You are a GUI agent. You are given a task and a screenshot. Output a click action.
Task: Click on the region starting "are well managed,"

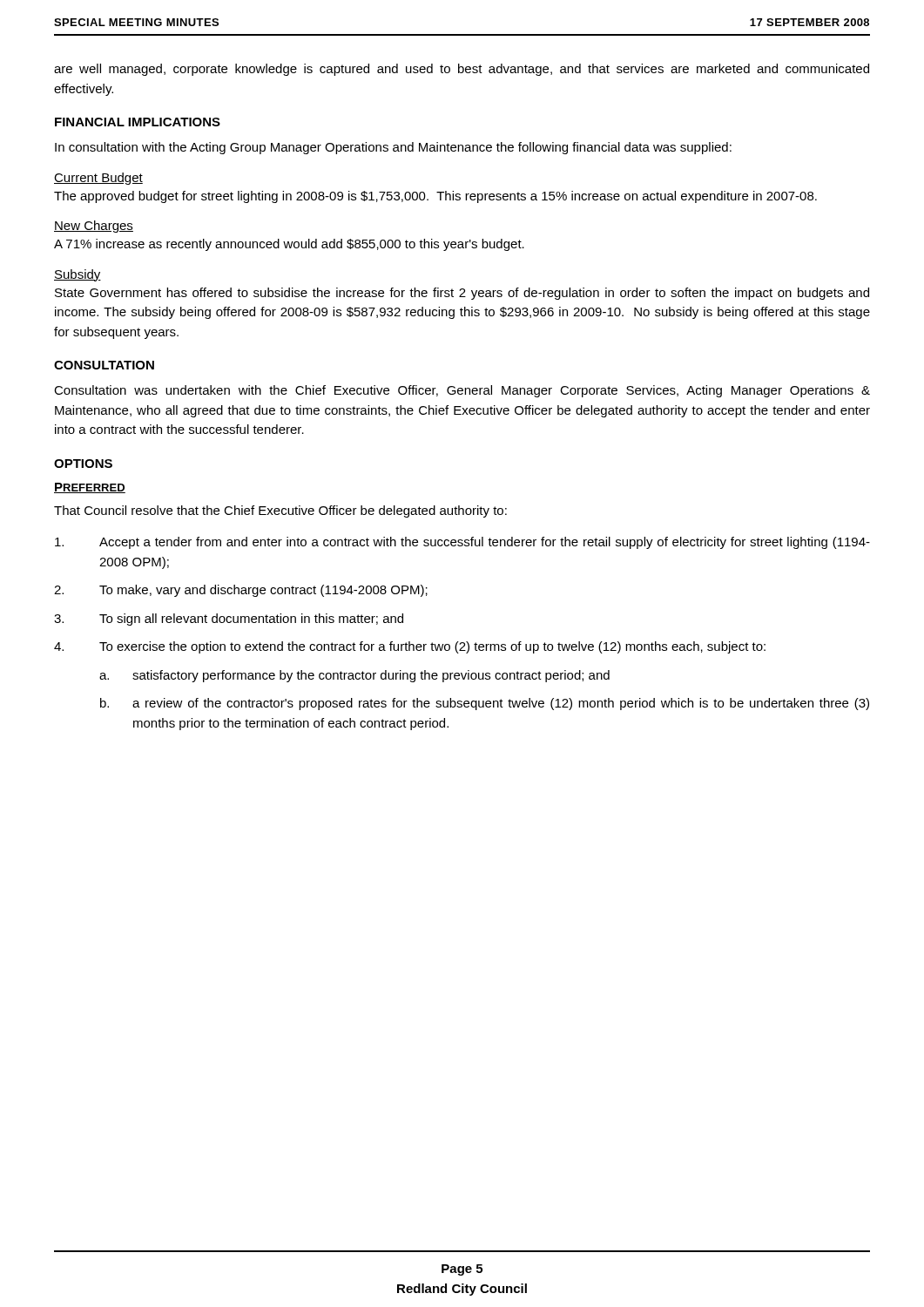462,78
